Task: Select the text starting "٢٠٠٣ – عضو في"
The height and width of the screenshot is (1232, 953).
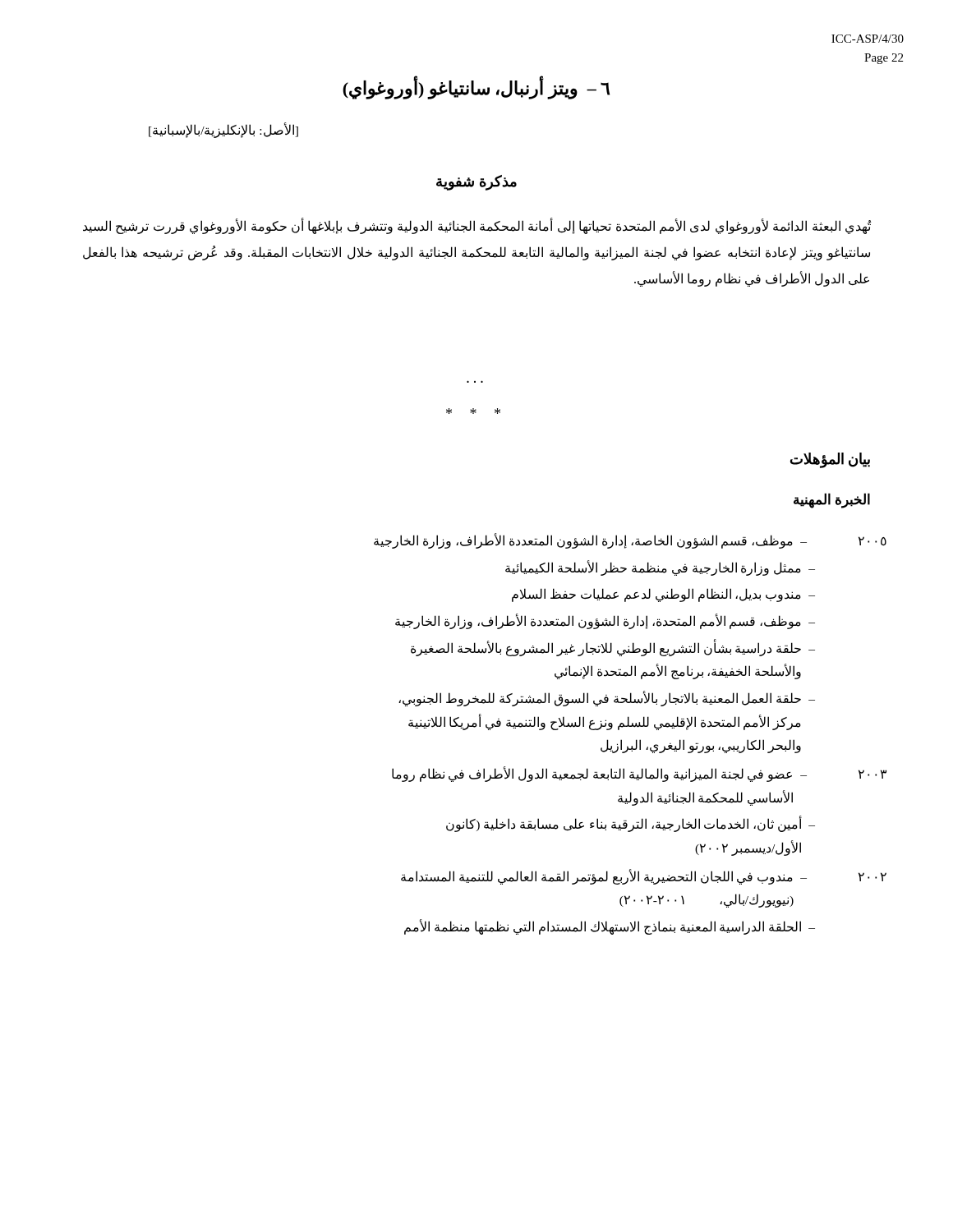Action: 476,787
